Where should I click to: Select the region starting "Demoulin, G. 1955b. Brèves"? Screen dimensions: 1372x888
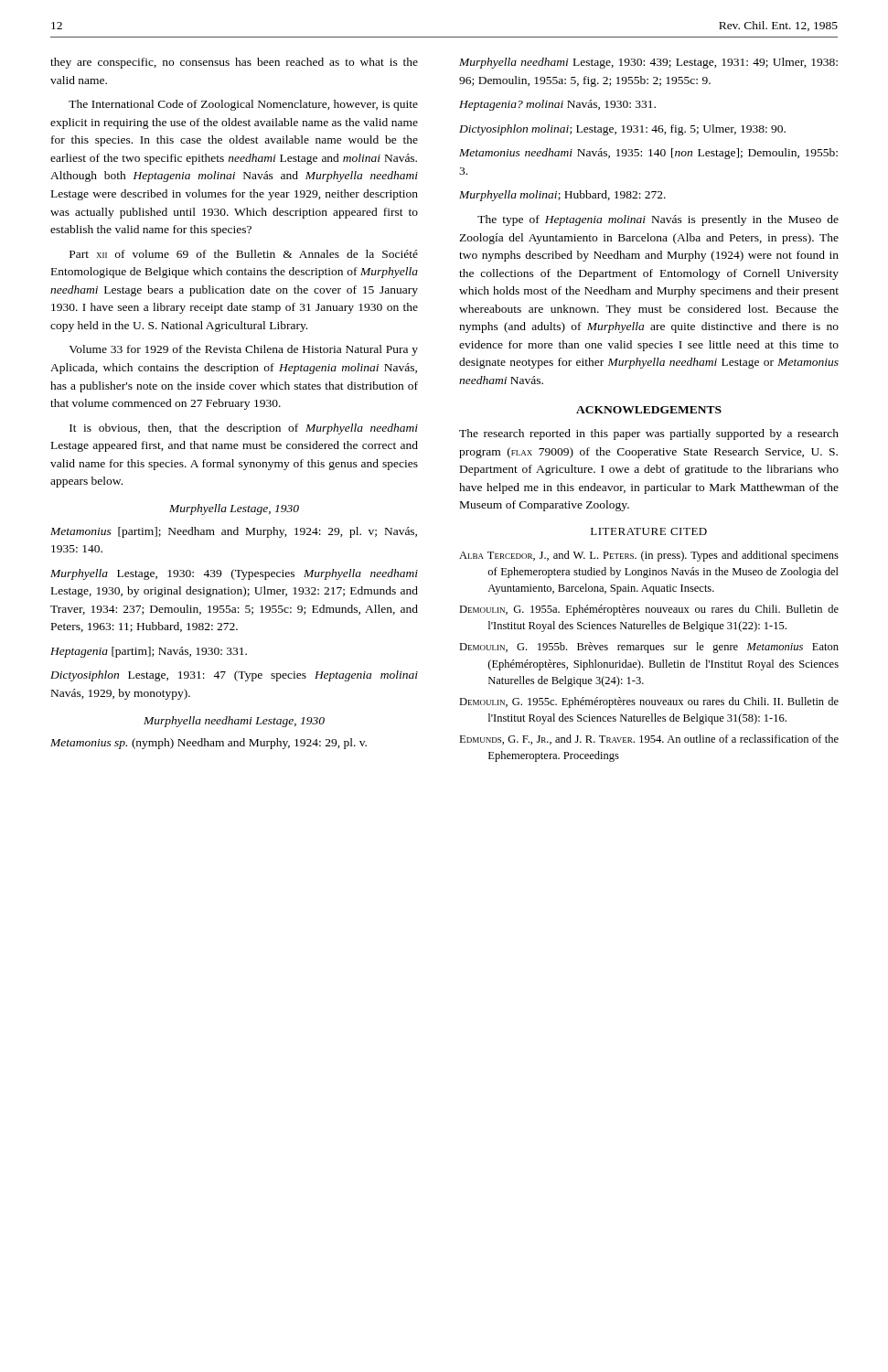649,664
